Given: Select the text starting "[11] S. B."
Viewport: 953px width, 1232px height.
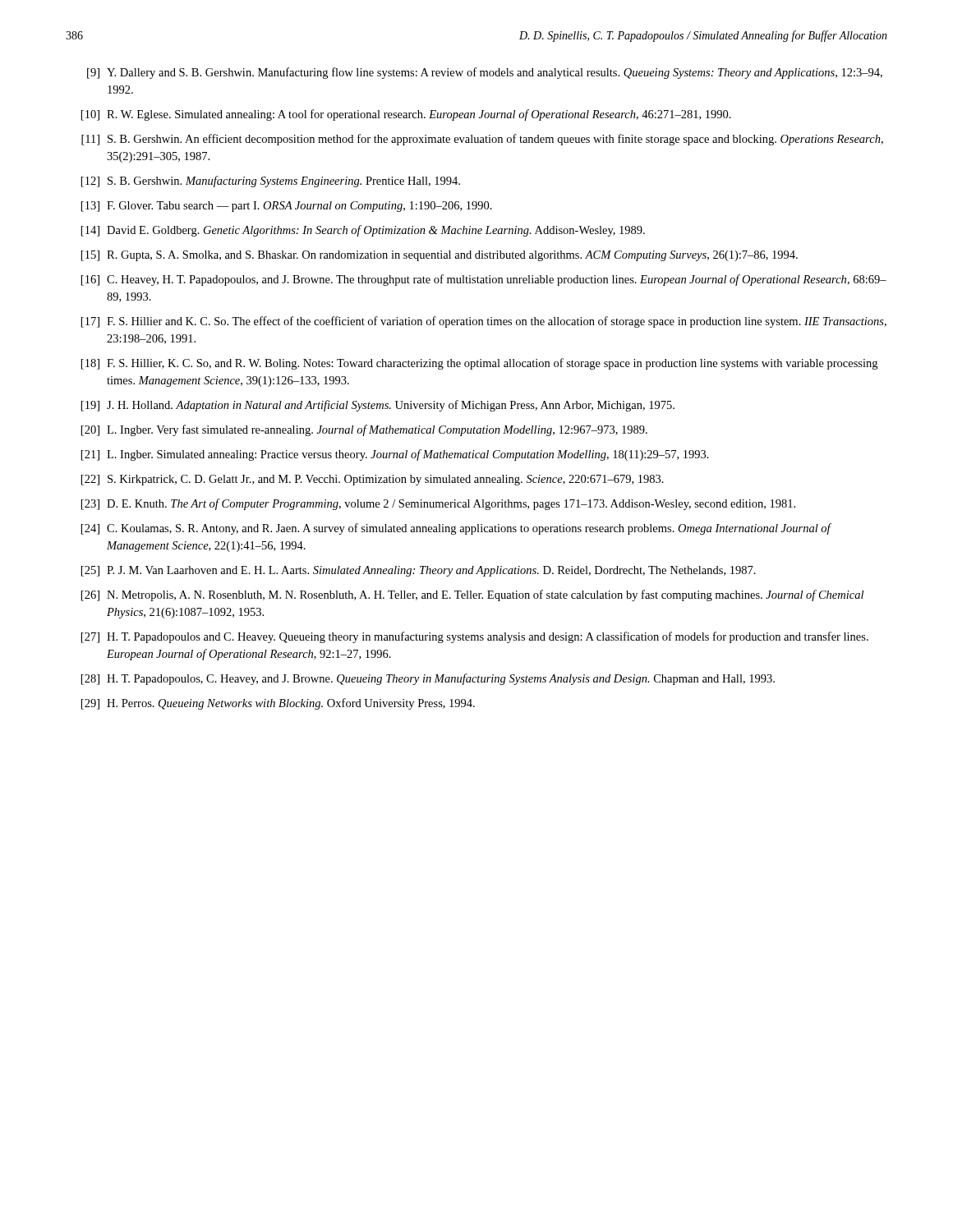Looking at the screenshot, I should click(476, 148).
